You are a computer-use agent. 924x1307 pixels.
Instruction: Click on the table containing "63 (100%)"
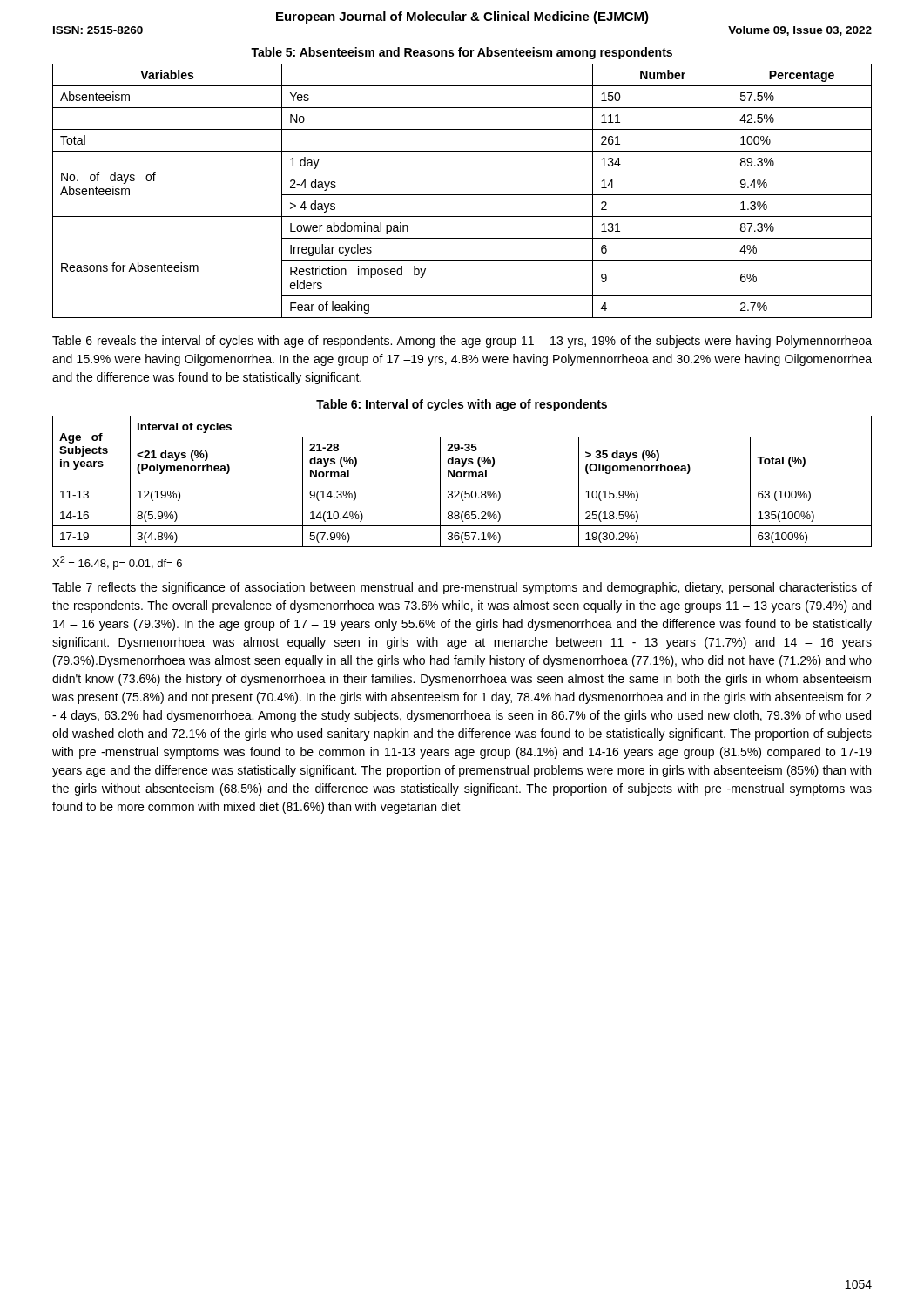pos(462,481)
